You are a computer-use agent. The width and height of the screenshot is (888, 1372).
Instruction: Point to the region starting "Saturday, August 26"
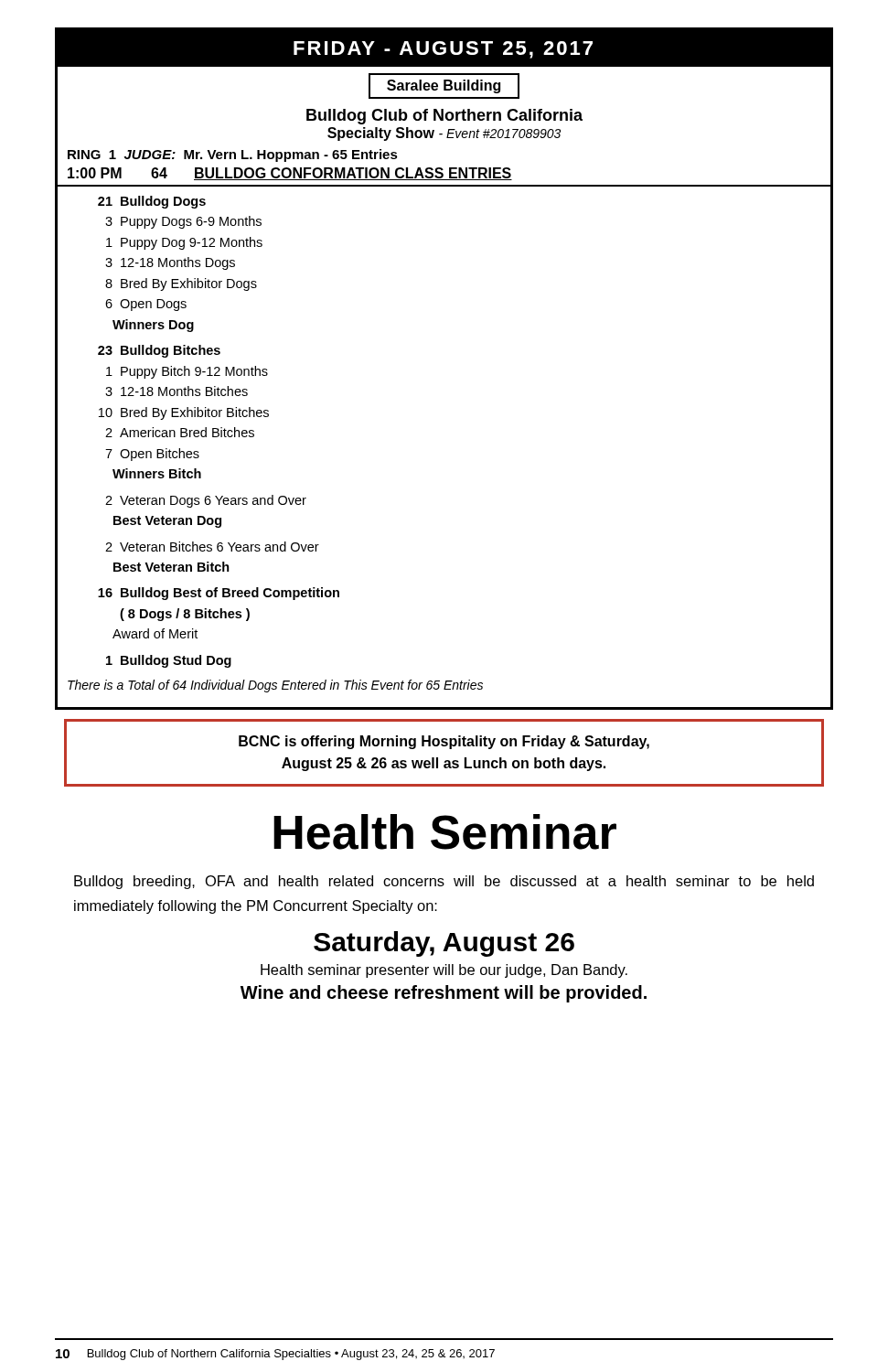(444, 942)
